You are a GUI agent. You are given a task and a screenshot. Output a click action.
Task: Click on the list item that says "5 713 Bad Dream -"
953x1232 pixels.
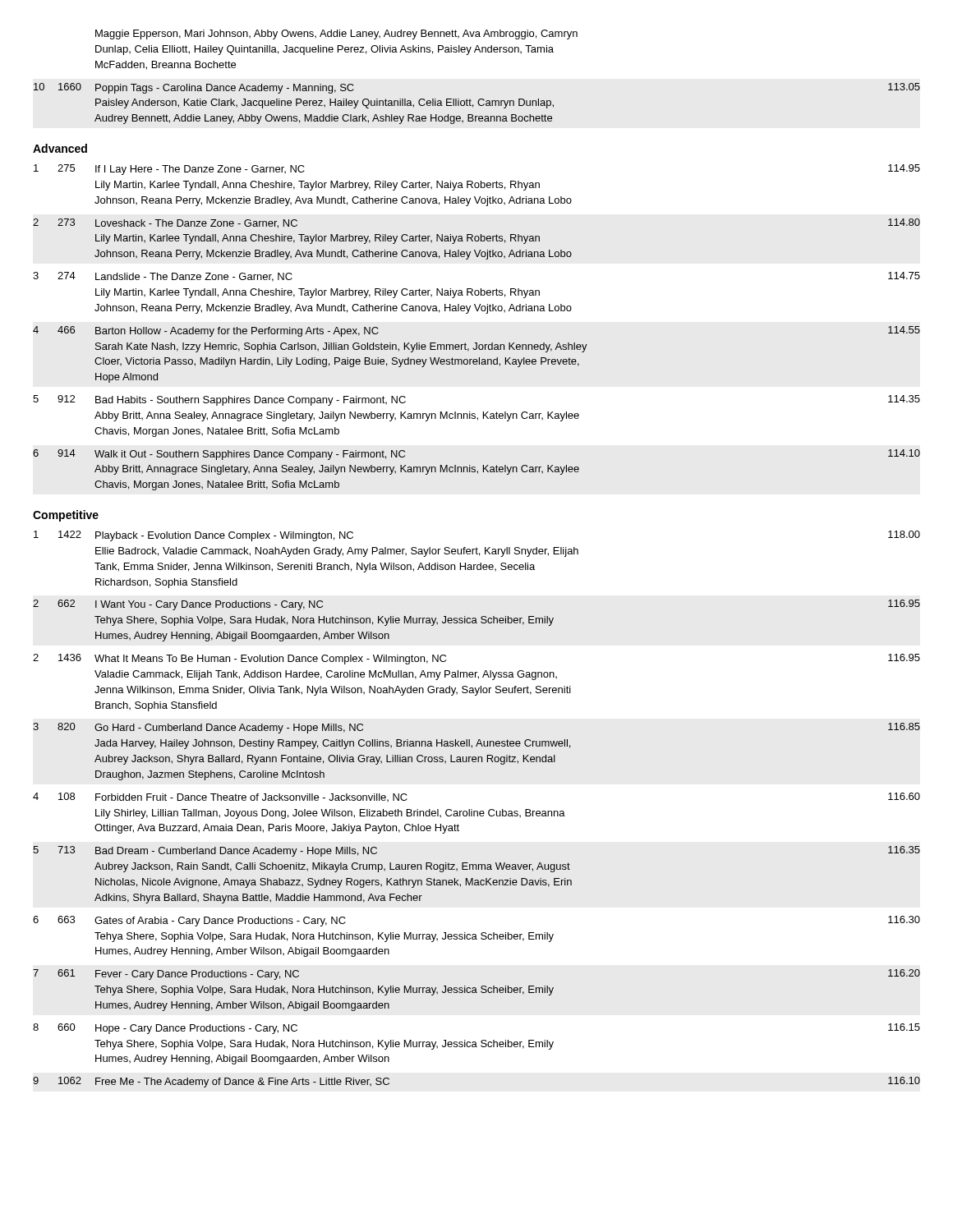[x=476, y=875]
